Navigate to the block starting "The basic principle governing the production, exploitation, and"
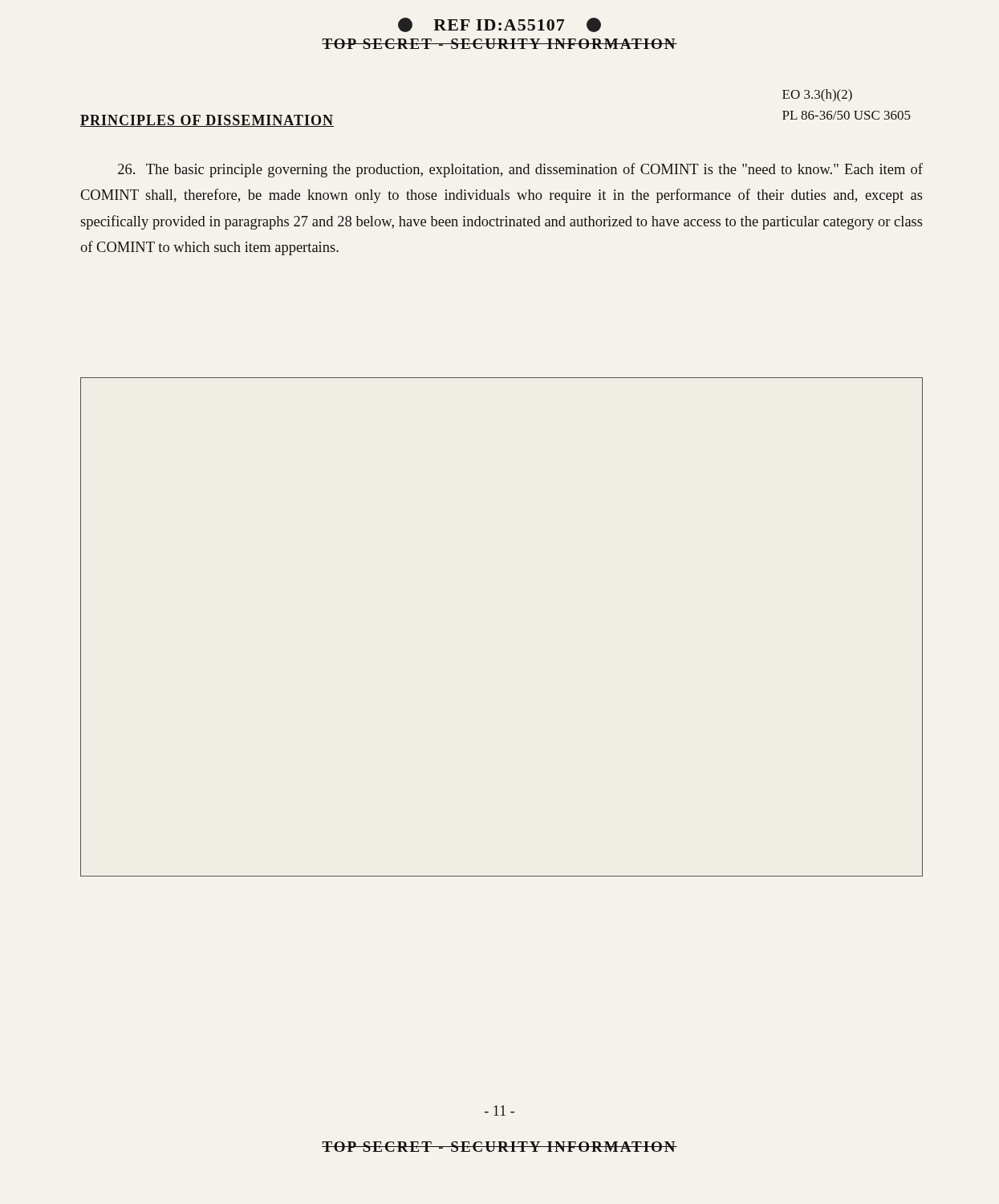 click(x=501, y=208)
